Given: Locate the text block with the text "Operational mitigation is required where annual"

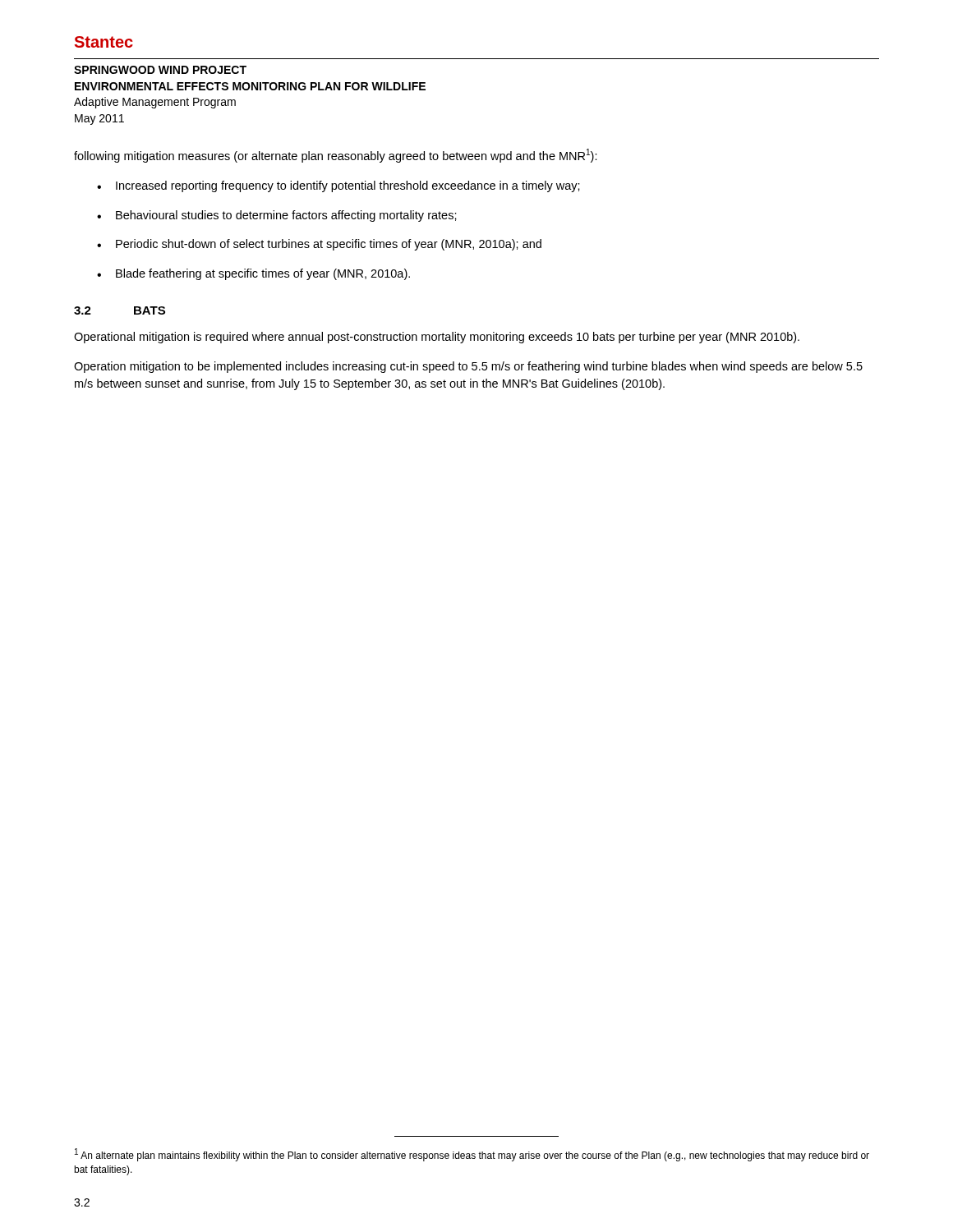Looking at the screenshot, I should click(476, 337).
